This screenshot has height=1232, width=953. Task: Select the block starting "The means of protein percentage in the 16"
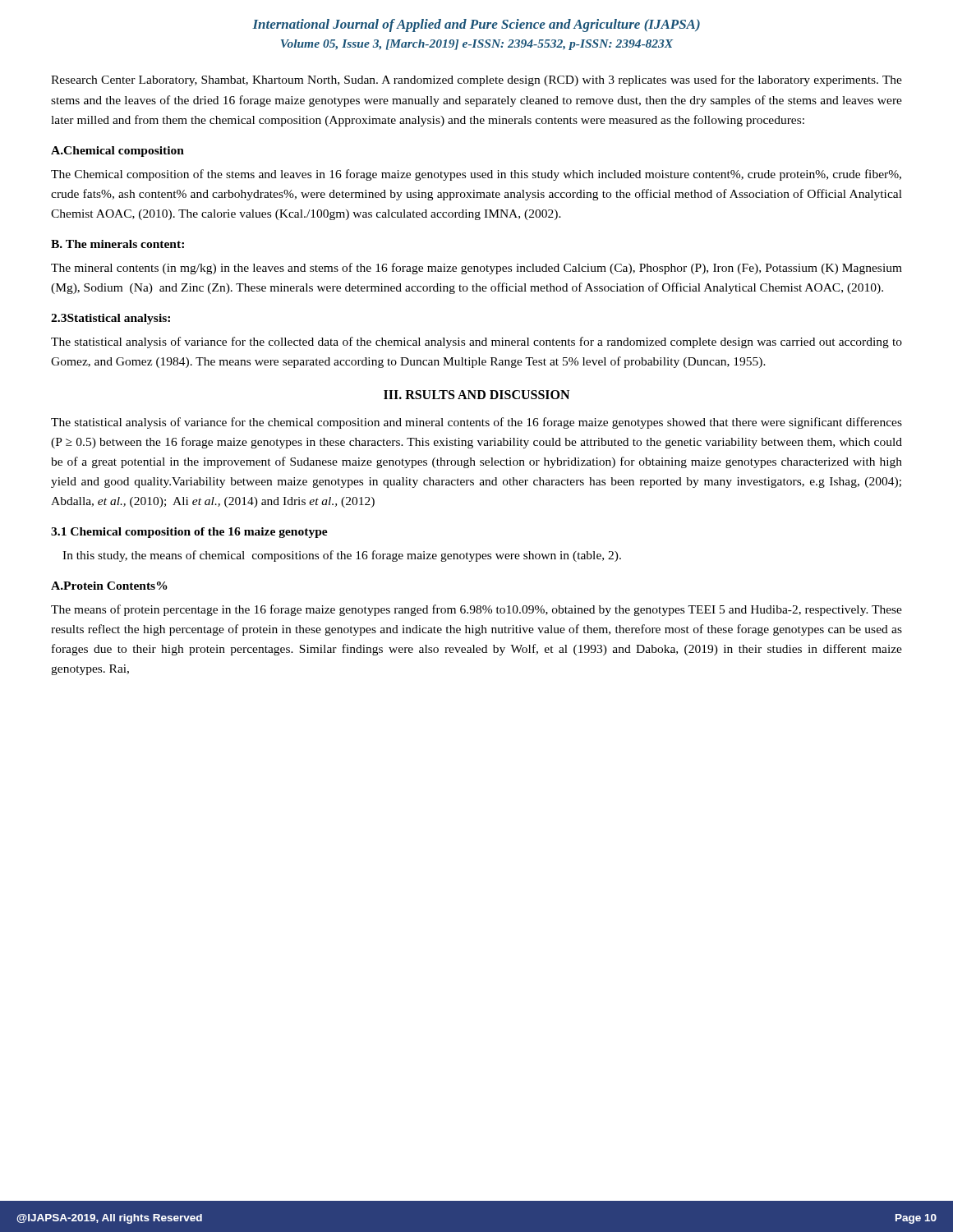click(x=476, y=638)
